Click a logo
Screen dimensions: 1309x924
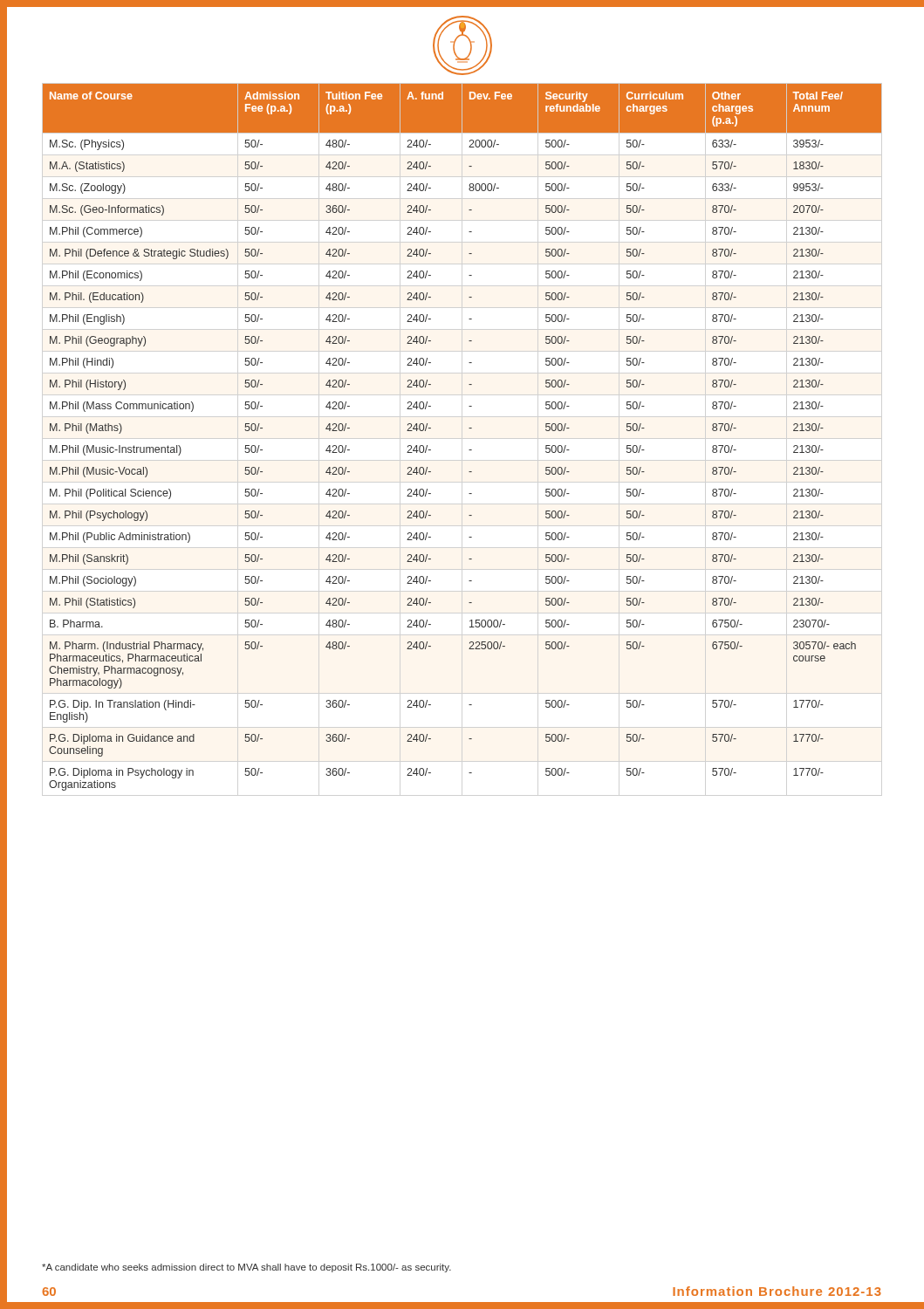pos(462,45)
